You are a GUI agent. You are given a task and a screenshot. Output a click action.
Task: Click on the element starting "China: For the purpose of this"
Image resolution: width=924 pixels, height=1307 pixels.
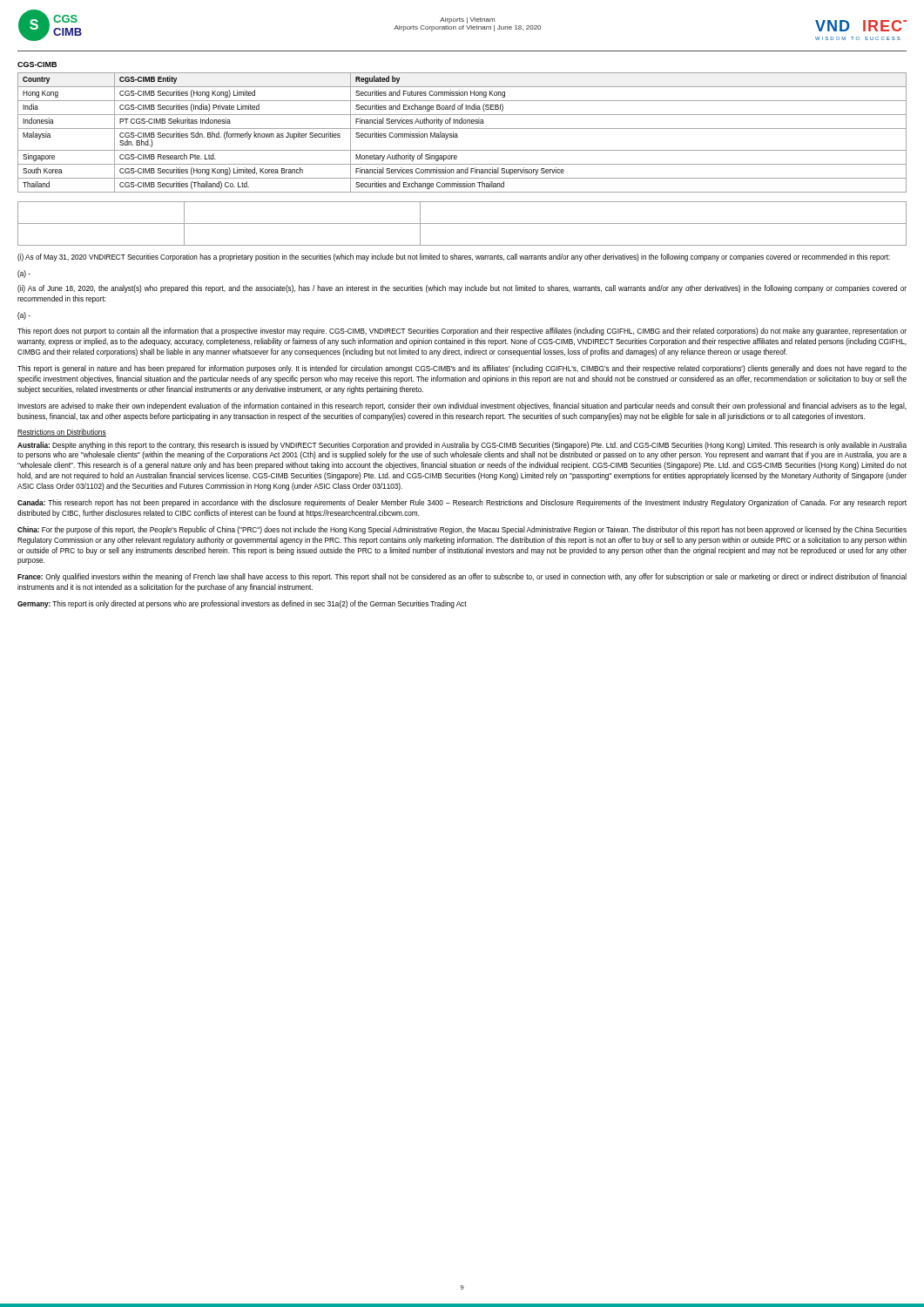462,546
